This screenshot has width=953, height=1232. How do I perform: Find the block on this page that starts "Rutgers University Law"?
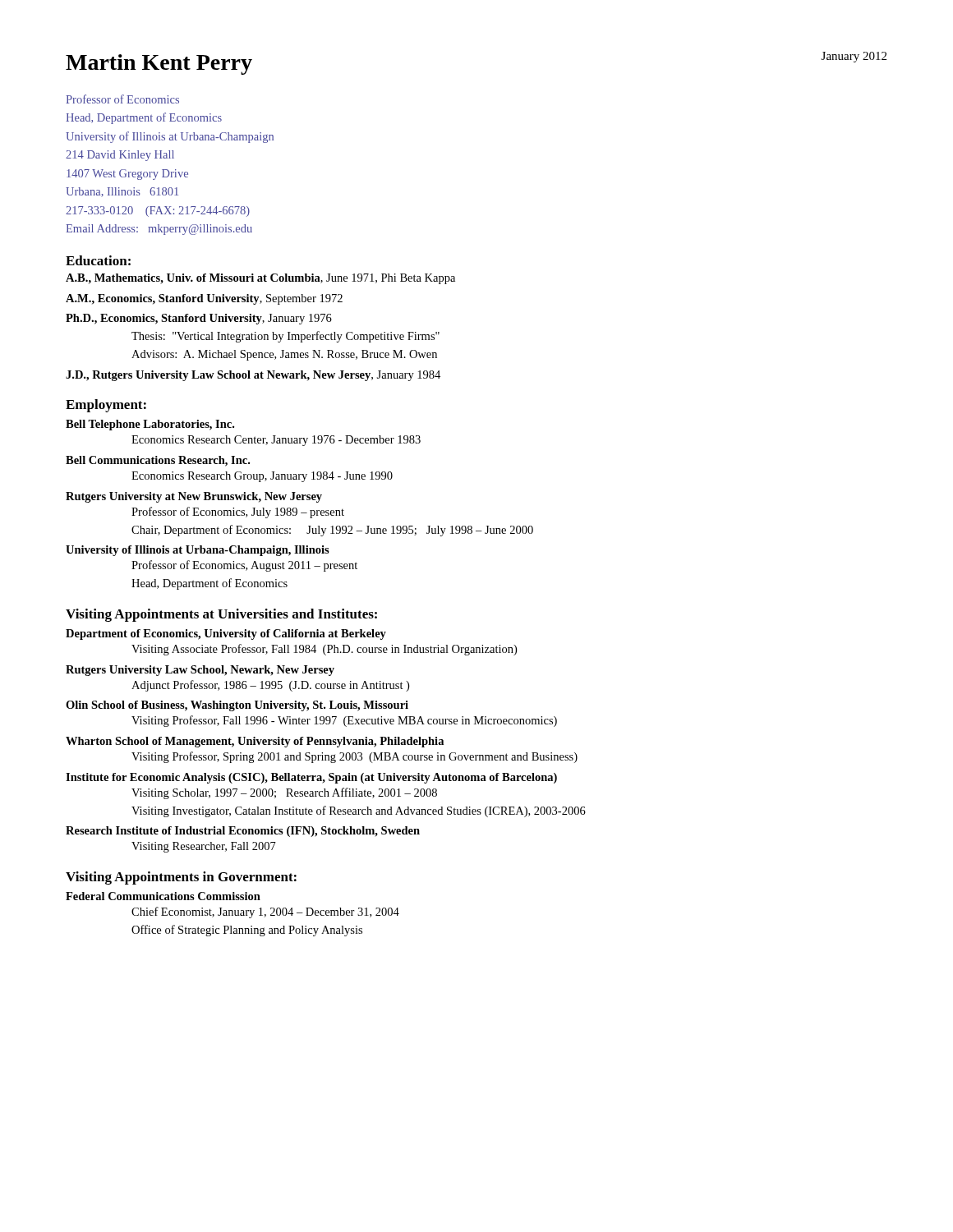click(200, 671)
